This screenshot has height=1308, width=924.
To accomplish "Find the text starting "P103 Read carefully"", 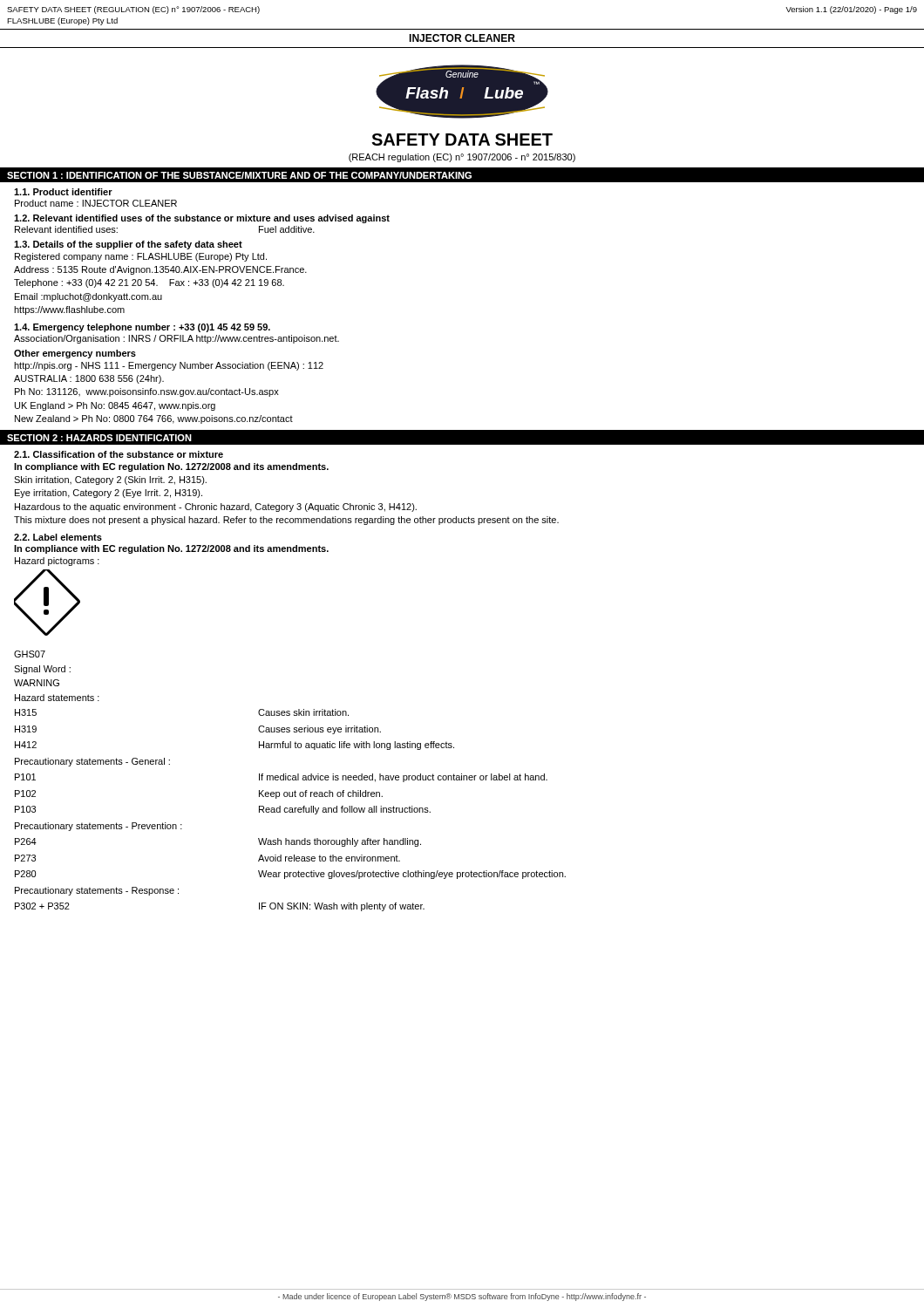I will 290,810.
